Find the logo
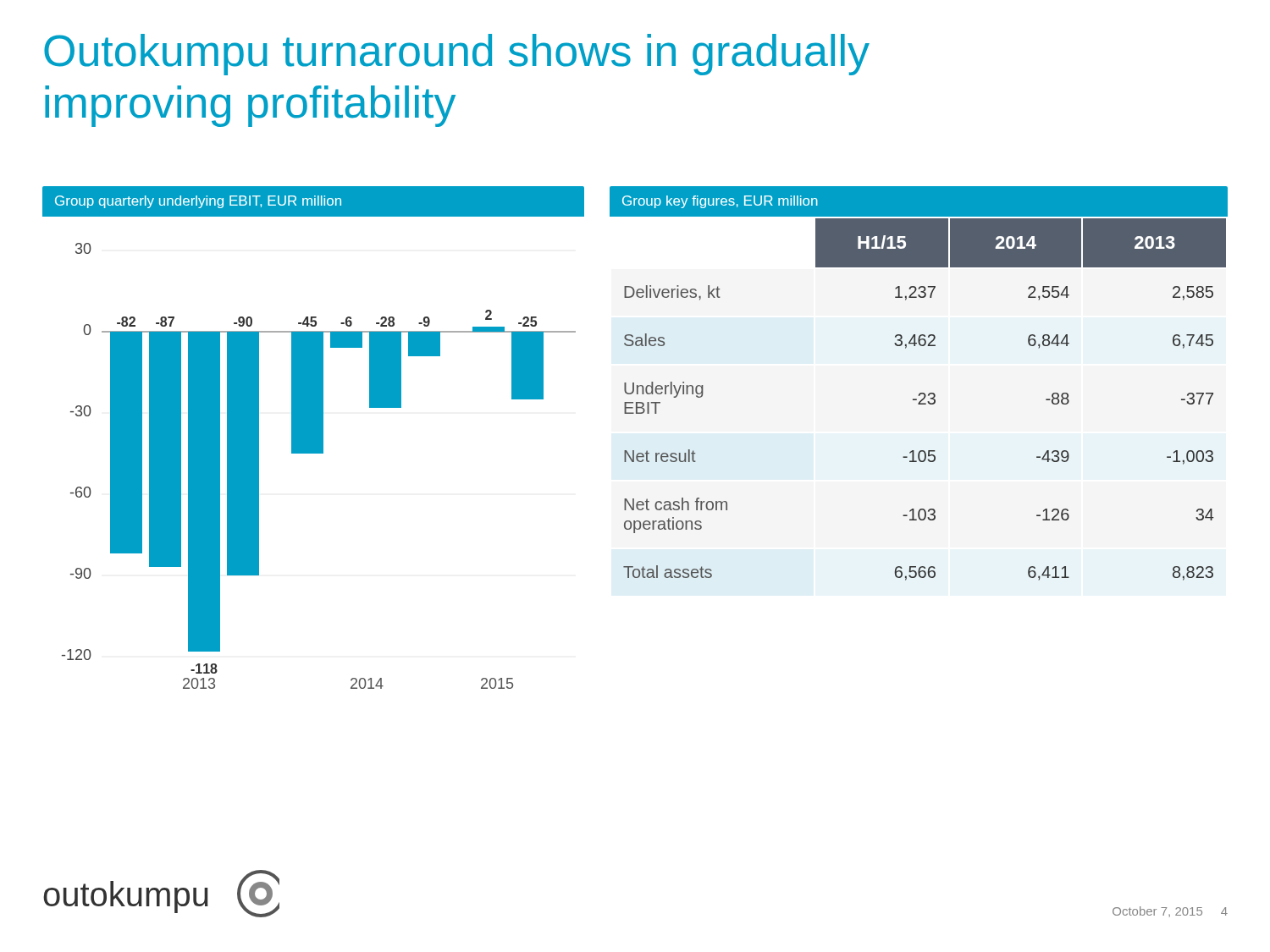 point(161,893)
